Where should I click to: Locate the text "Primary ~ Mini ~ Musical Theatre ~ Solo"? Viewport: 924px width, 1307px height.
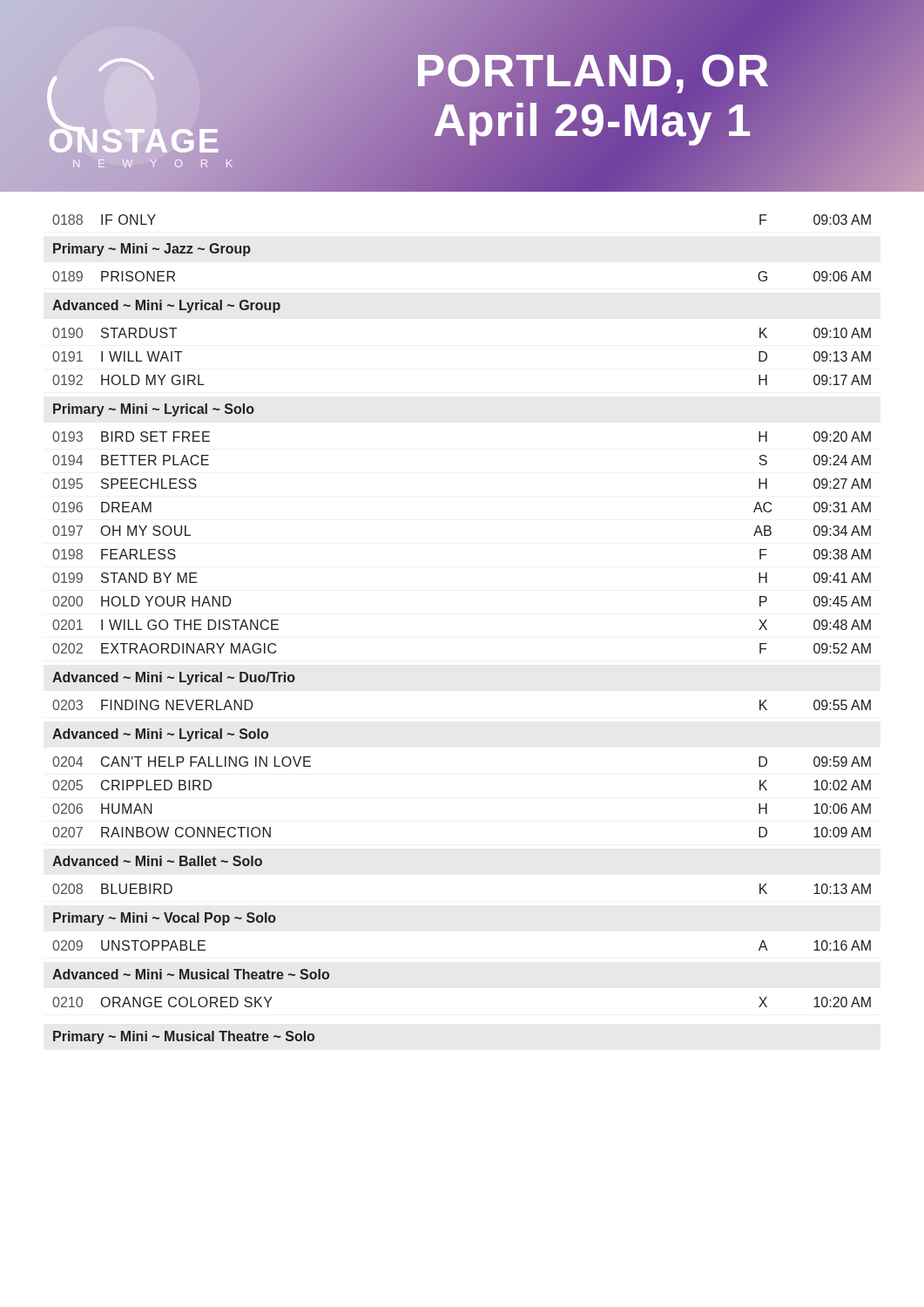click(x=184, y=1036)
